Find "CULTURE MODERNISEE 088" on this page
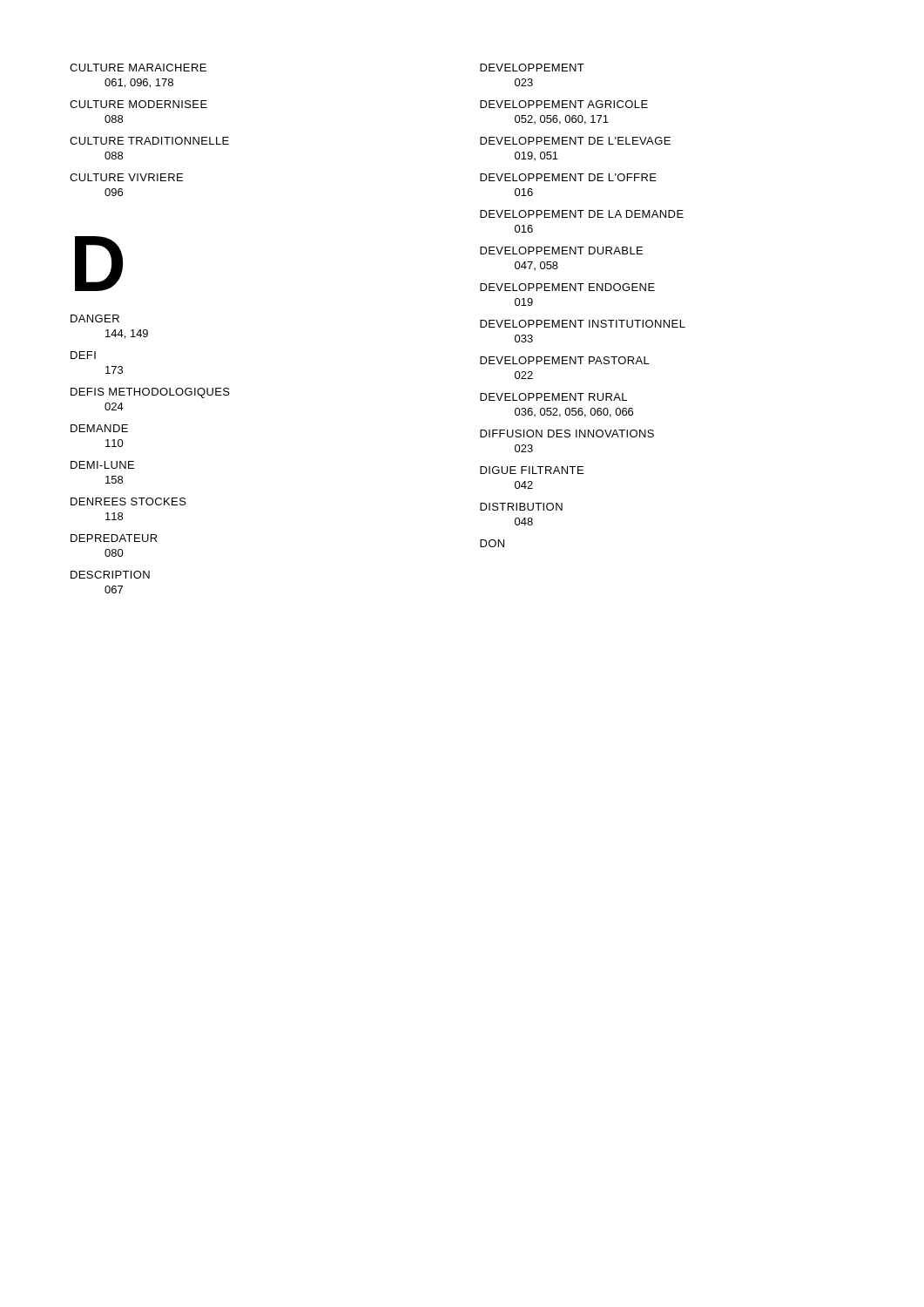Image resolution: width=924 pixels, height=1307 pixels. [x=138, y=104]
